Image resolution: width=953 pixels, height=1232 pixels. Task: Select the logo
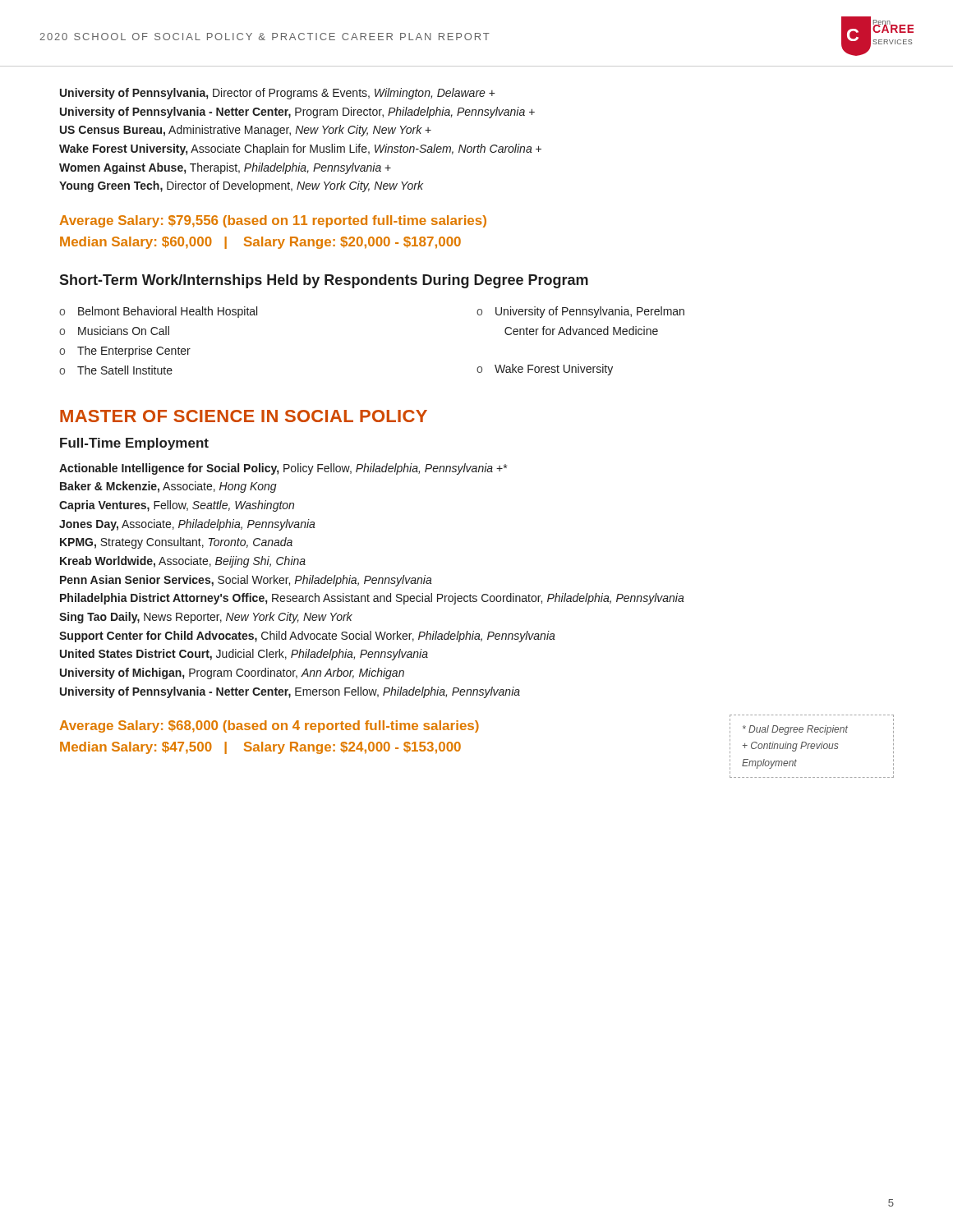(x=877, y=36)
